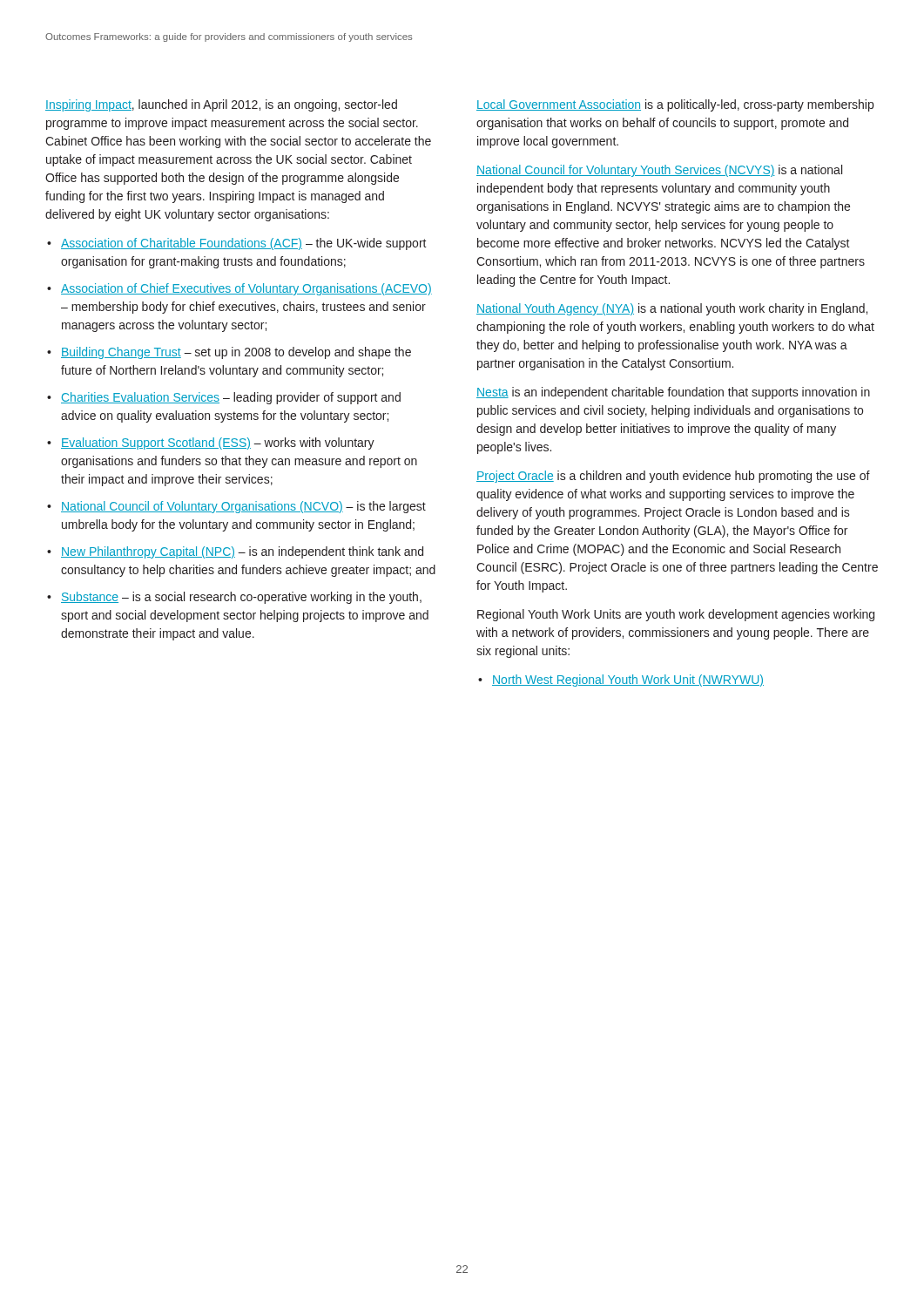Point to the text block starting "North West Regional"

(x=628, y=680)
